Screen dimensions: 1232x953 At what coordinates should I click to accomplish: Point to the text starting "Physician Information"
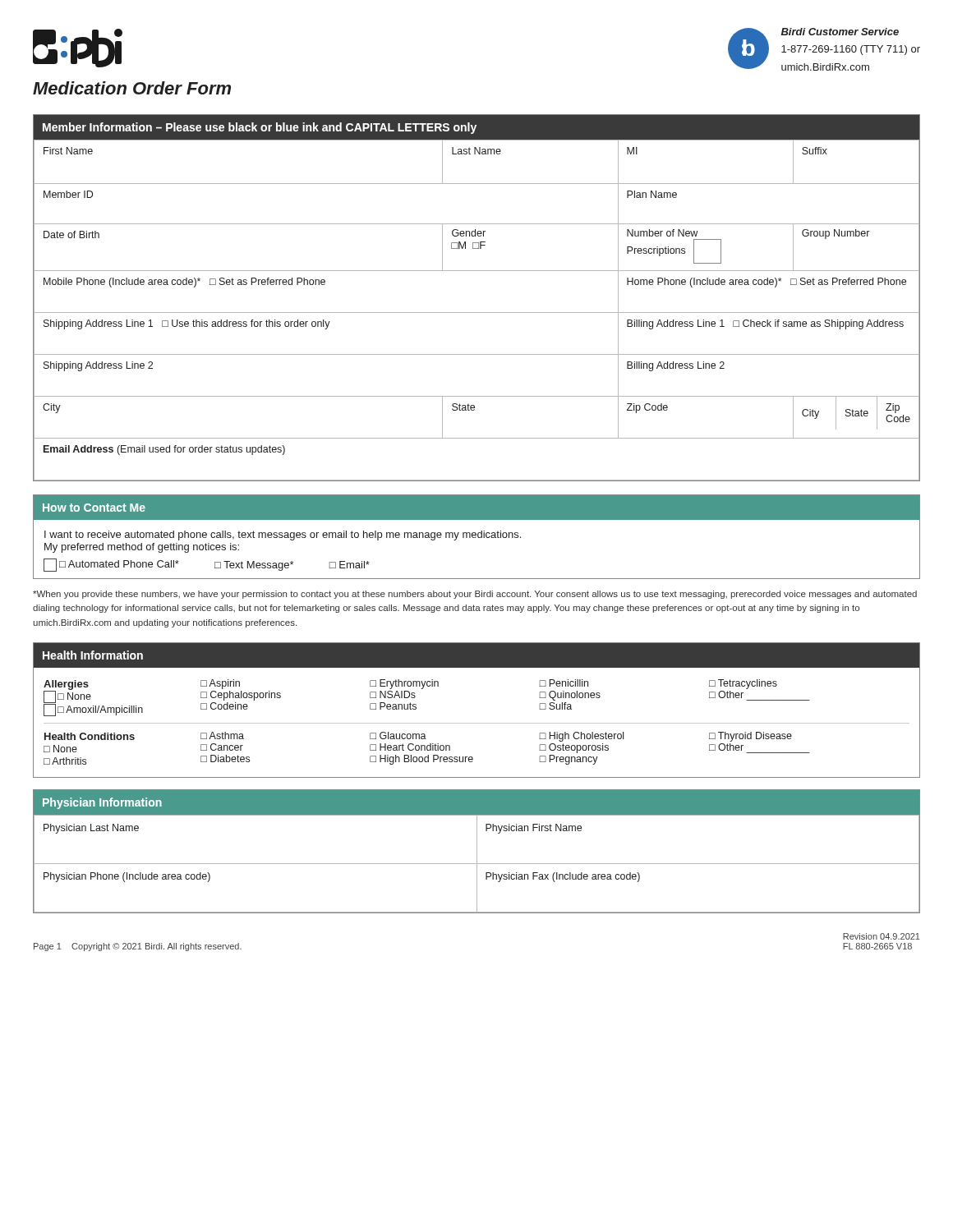click(102, 803)
